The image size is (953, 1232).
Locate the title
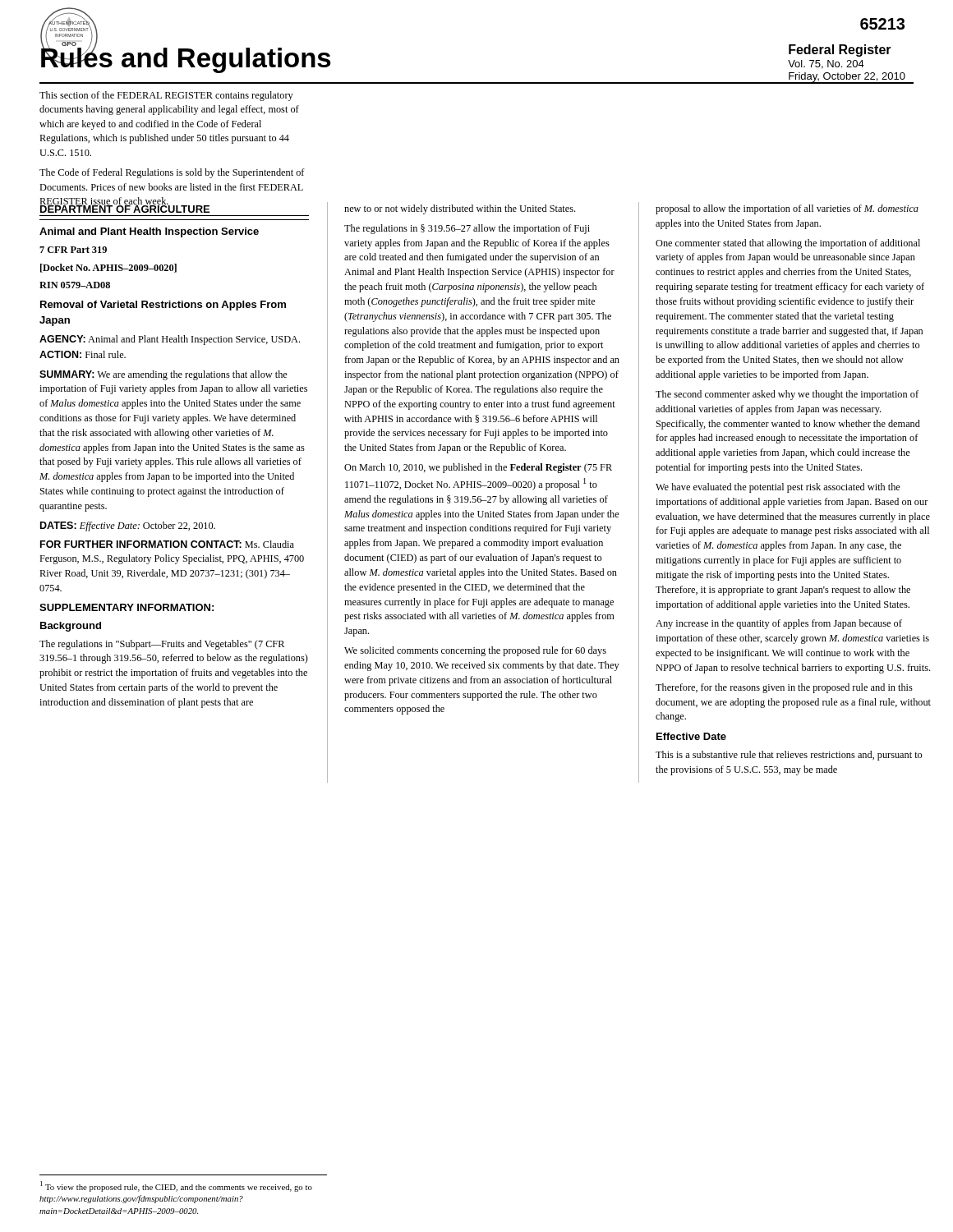[186, 58]
